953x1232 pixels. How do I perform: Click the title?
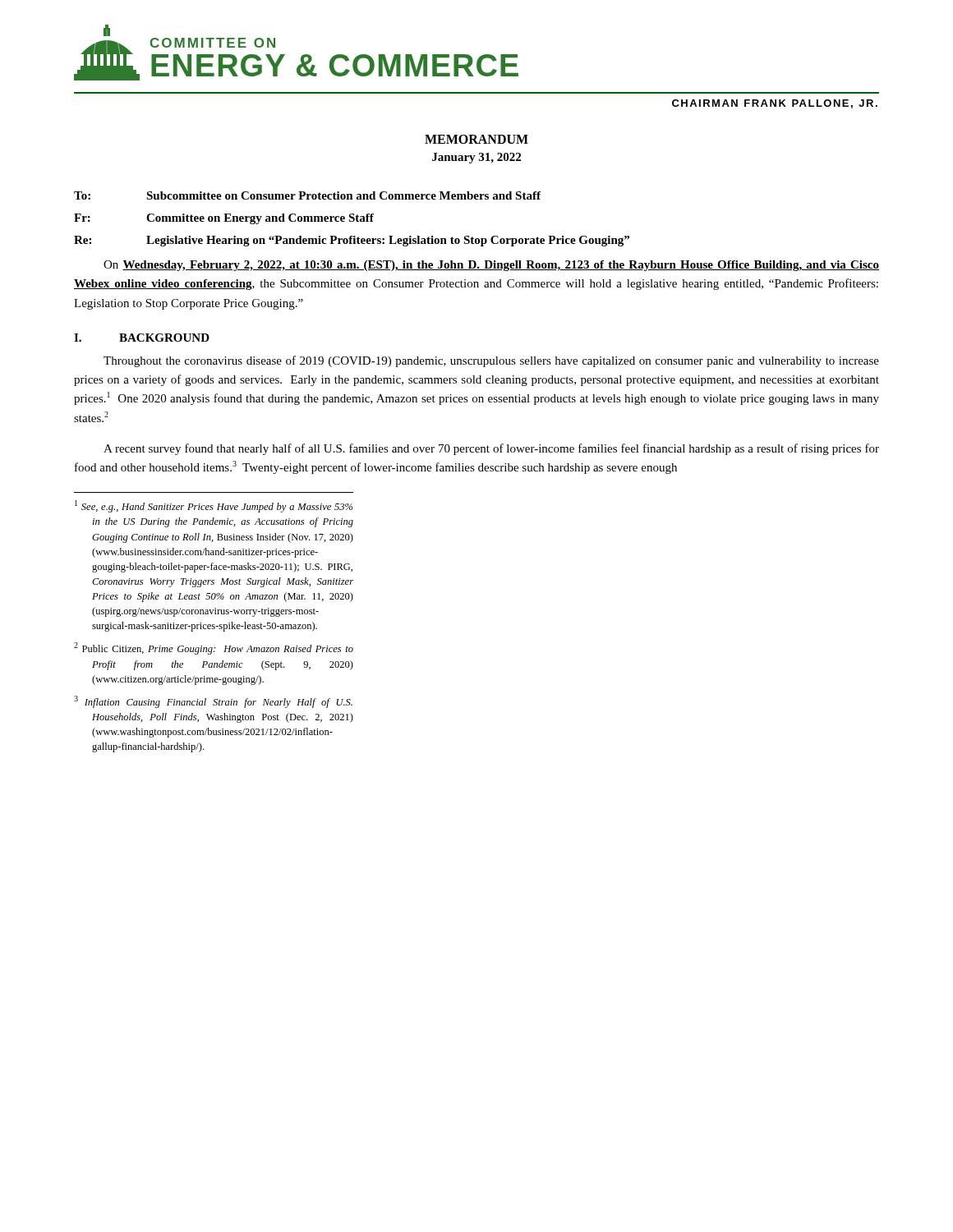coord(476,139)
